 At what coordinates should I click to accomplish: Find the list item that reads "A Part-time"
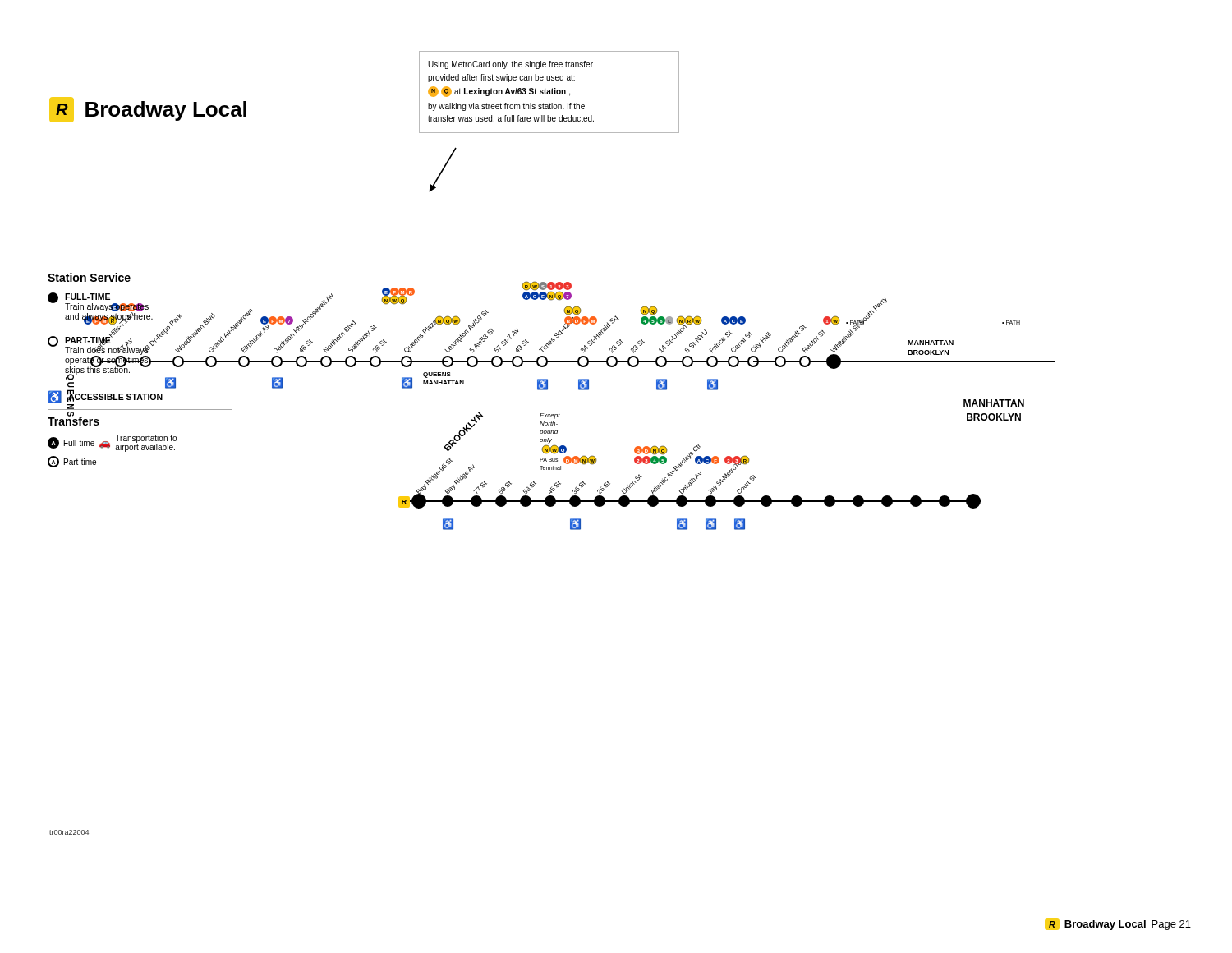coord(72,462)
